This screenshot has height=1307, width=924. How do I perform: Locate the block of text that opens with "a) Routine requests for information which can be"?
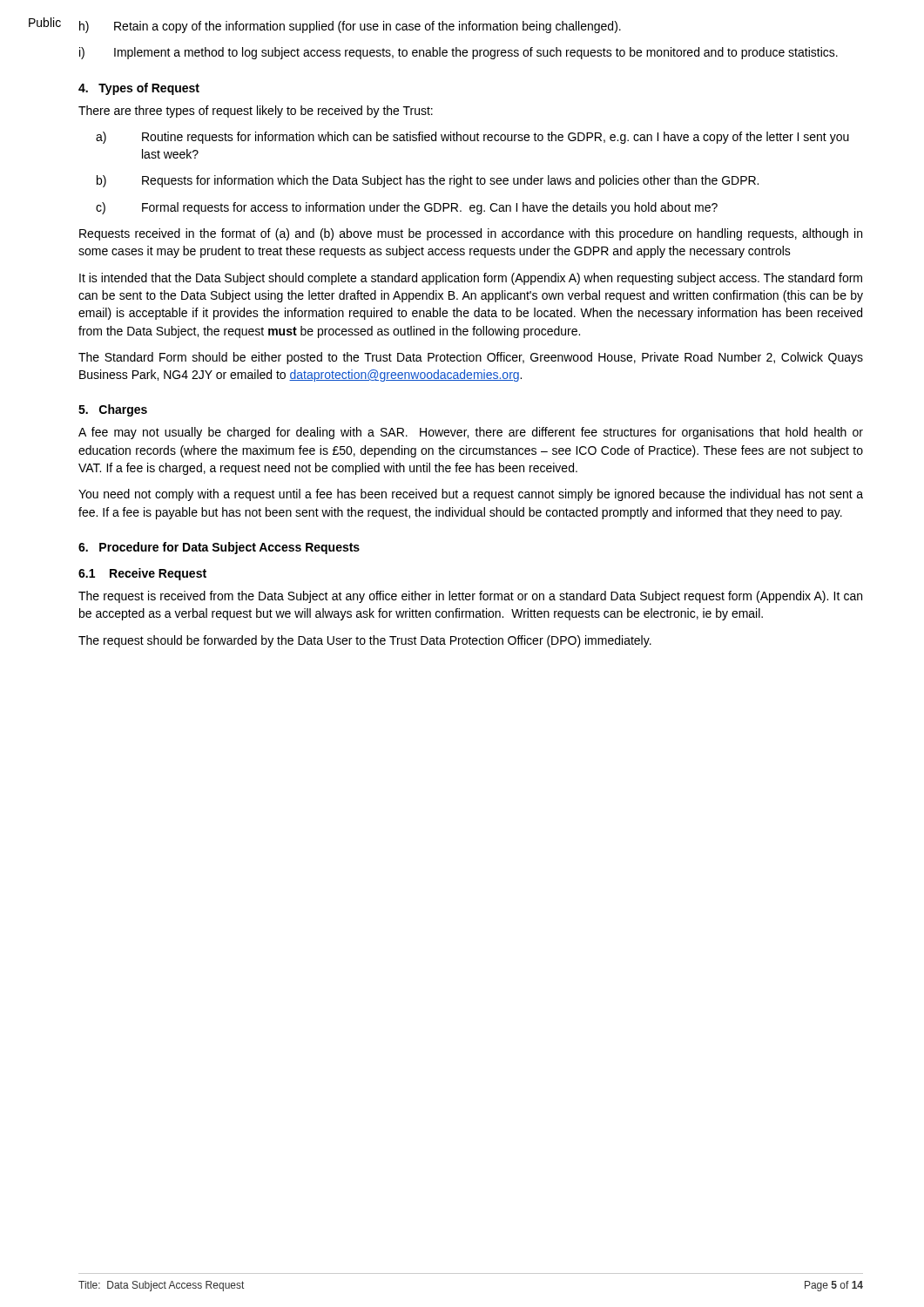tap(479, 146)
